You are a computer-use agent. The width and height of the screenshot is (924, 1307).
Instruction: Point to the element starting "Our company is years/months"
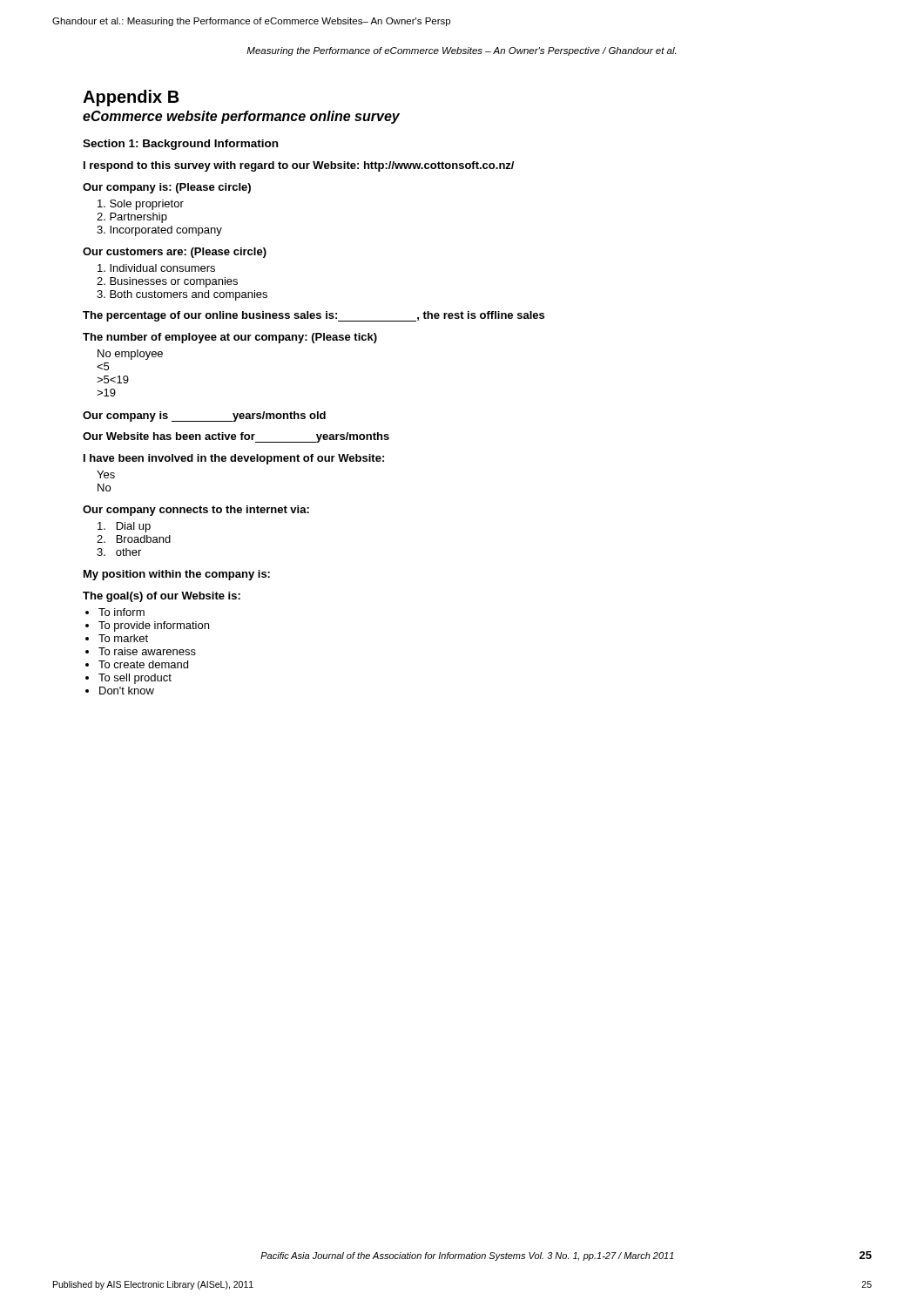(204, 415)
